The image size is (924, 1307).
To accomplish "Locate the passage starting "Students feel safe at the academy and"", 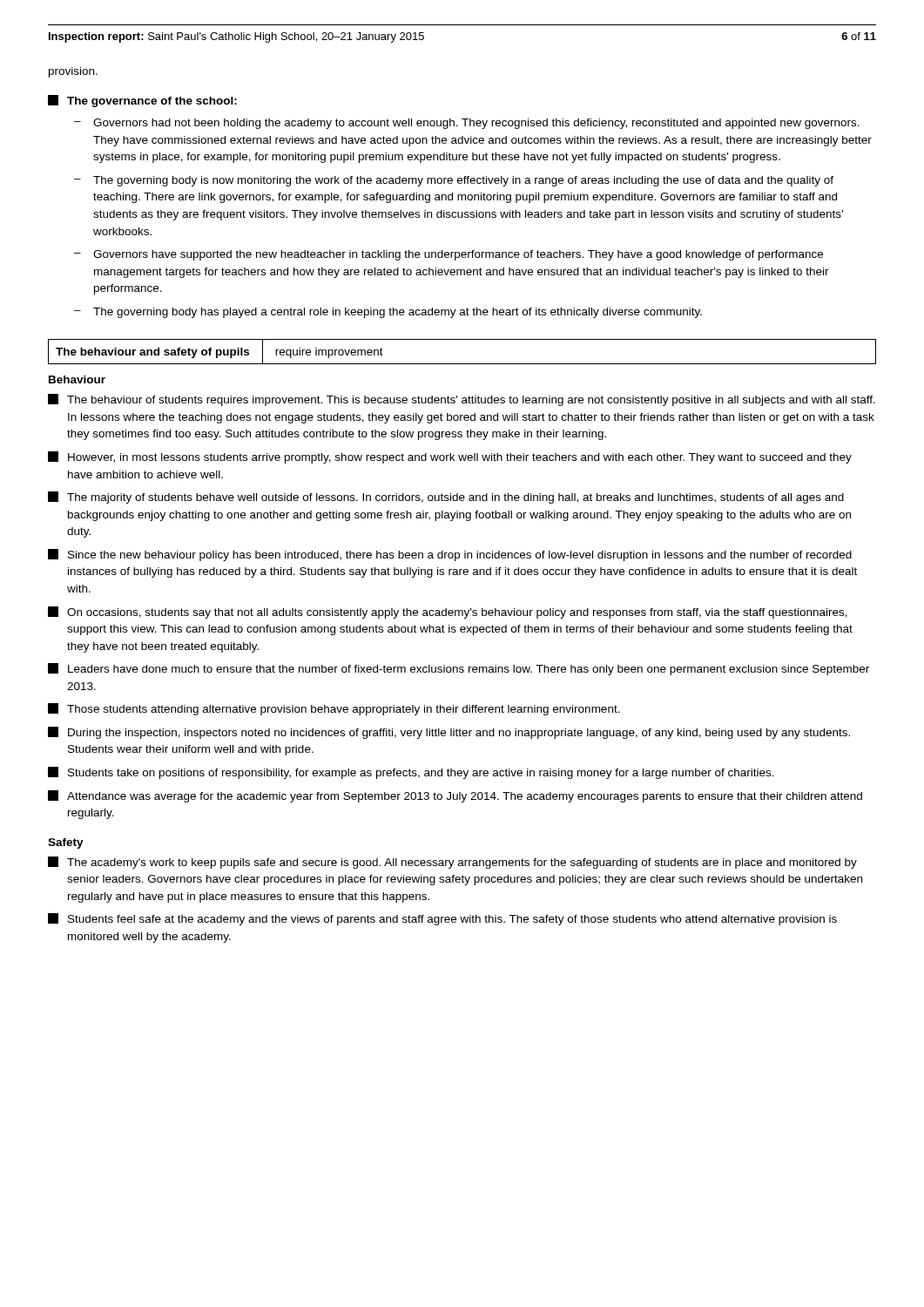I will [x=462, y=928].
